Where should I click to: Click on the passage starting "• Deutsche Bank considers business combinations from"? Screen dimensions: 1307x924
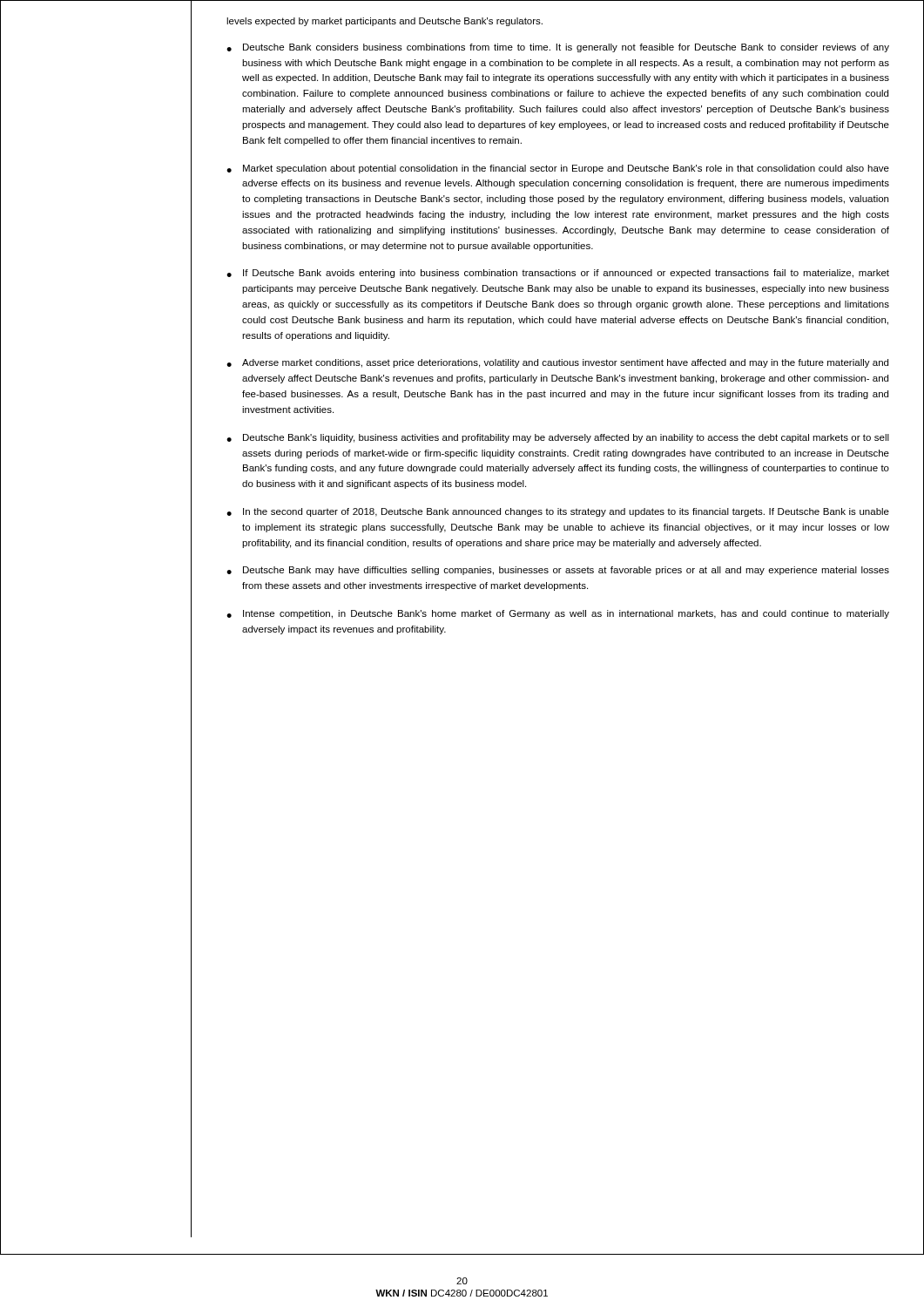click(558, 94)
